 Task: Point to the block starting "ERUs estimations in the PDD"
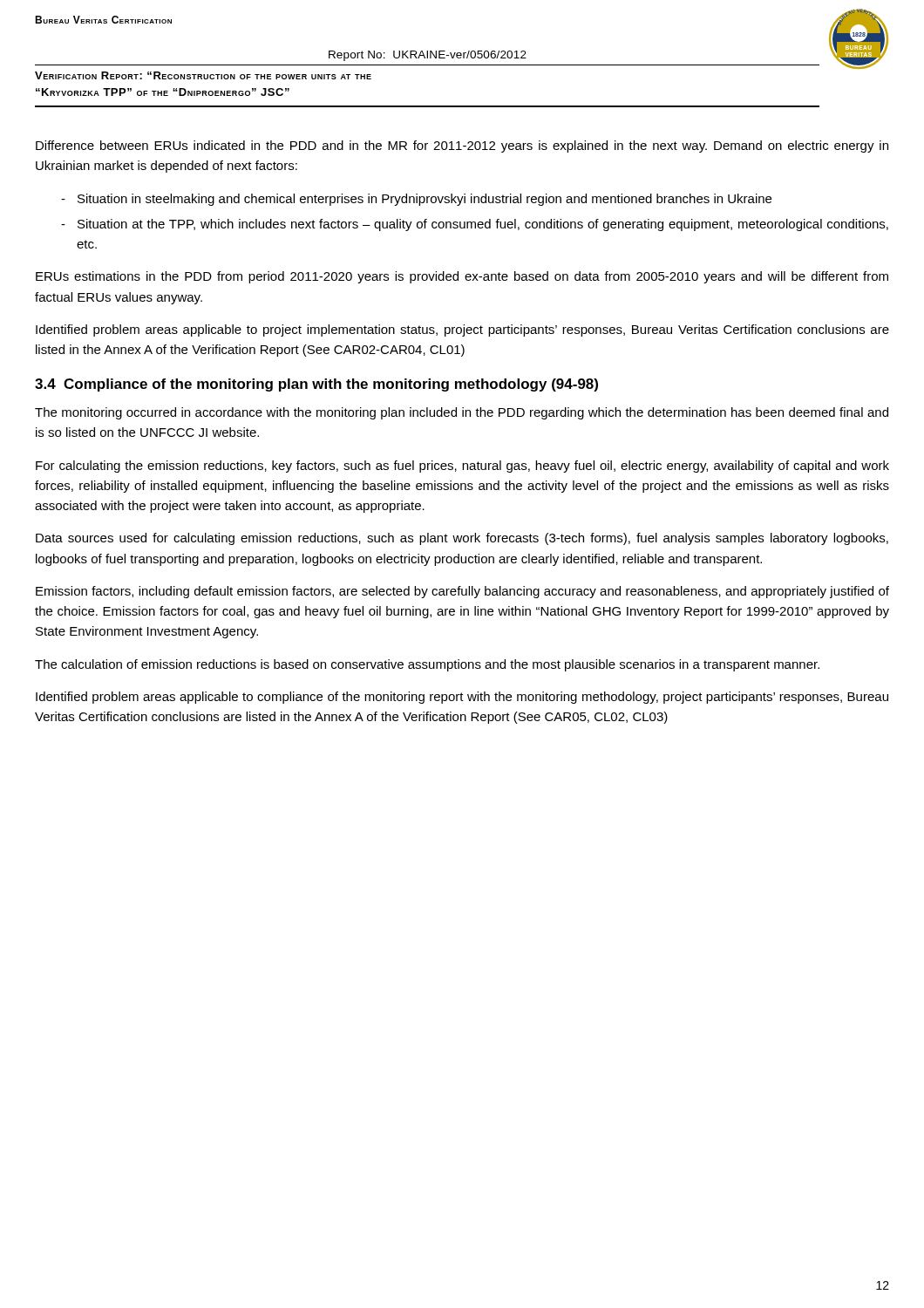(462, 286)
